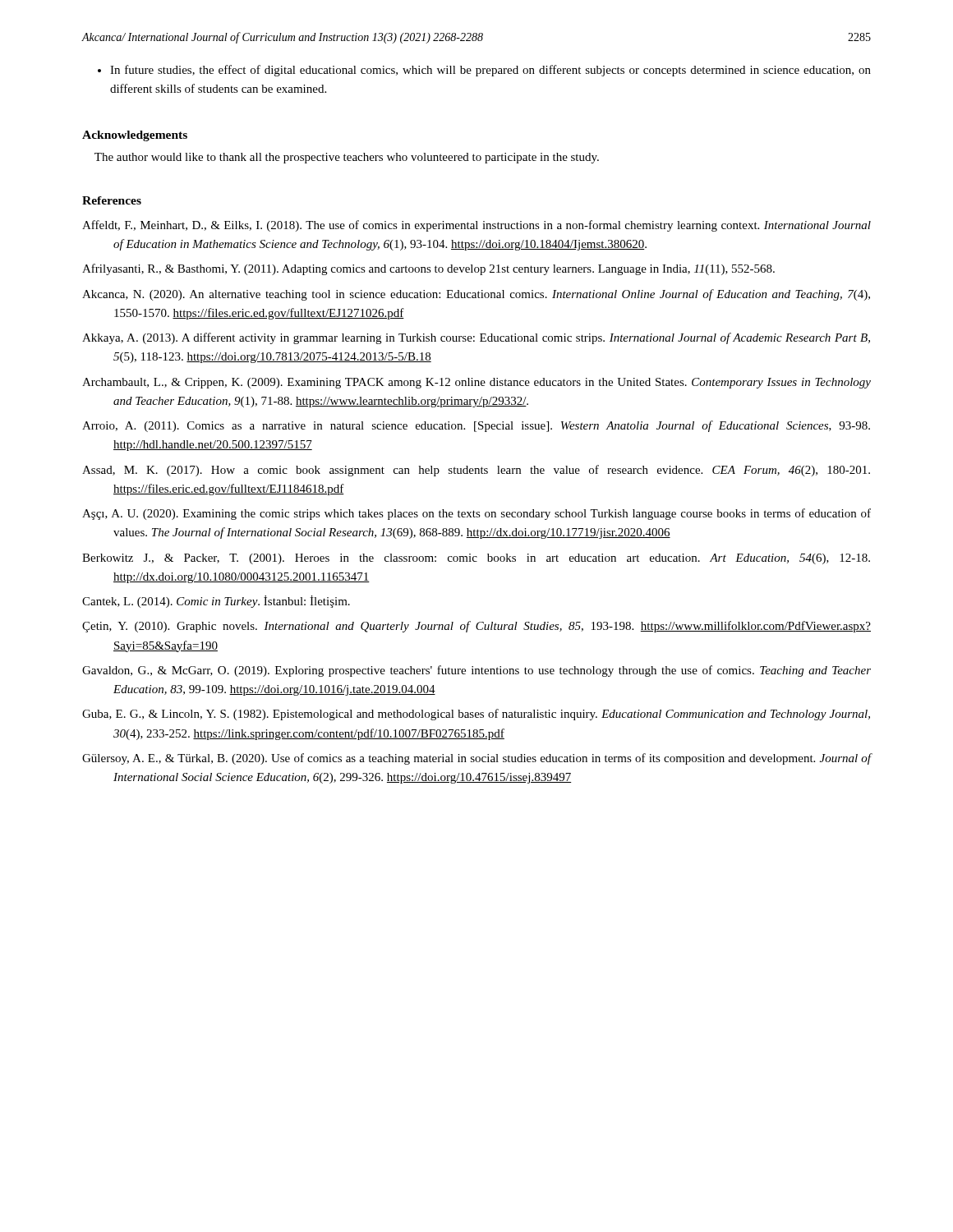Navigate to the block starting "Affeldt, F., Meinhart, D., &"
This screenshot has height=1232, width=953.
476,234
